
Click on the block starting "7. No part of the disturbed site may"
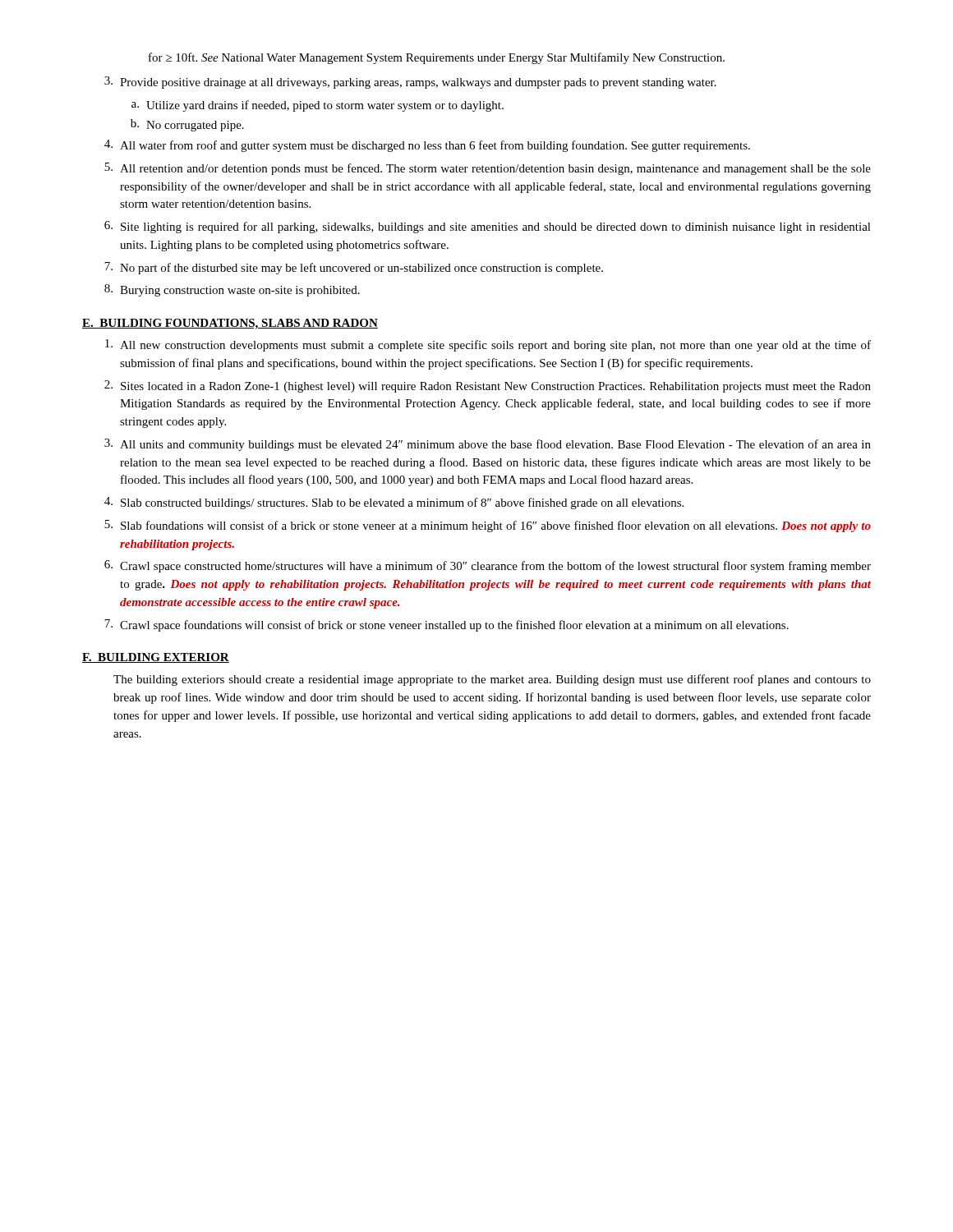point(476,268)
